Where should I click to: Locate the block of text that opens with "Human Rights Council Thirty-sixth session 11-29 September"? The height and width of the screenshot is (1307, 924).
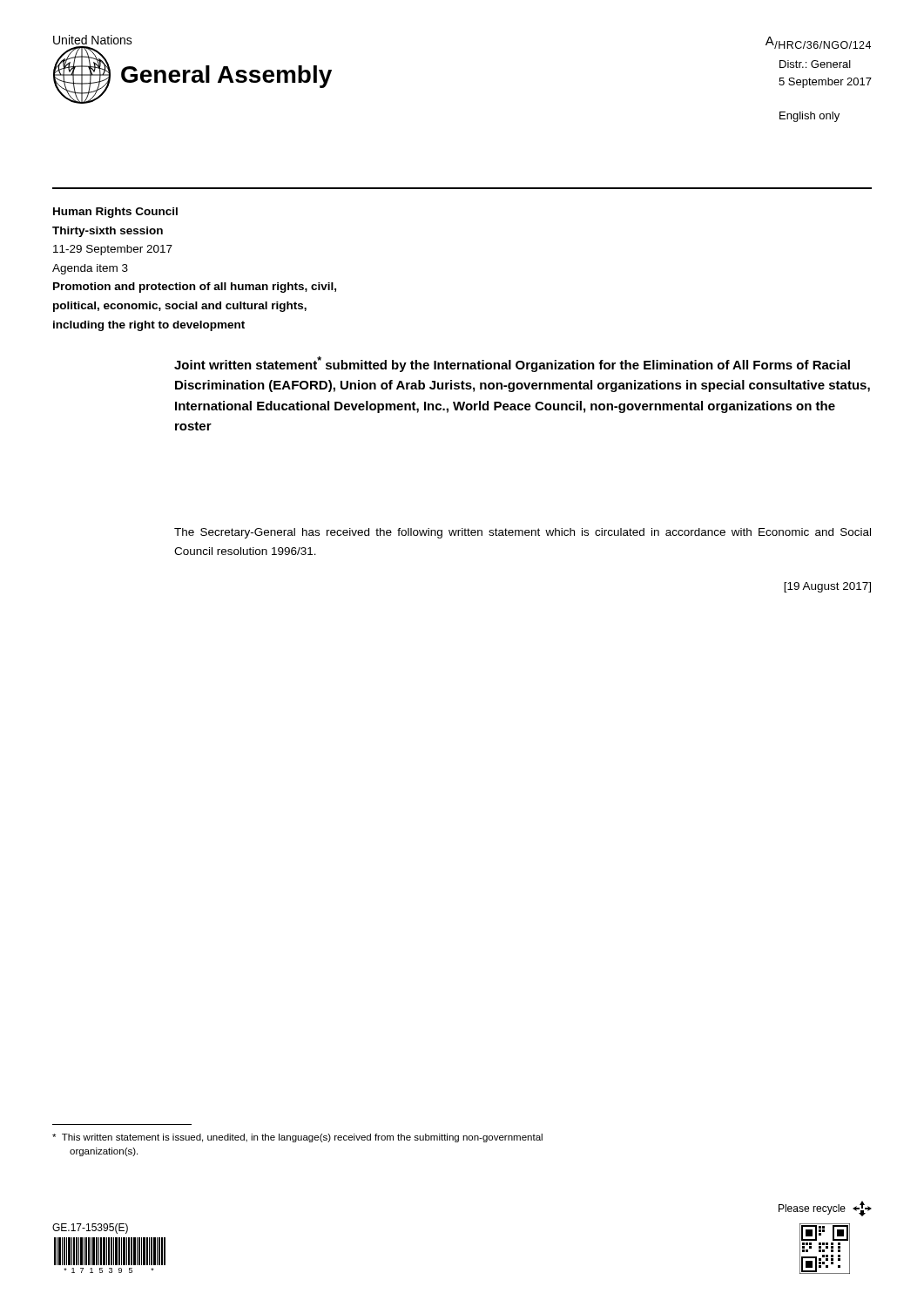pos(115,213)
